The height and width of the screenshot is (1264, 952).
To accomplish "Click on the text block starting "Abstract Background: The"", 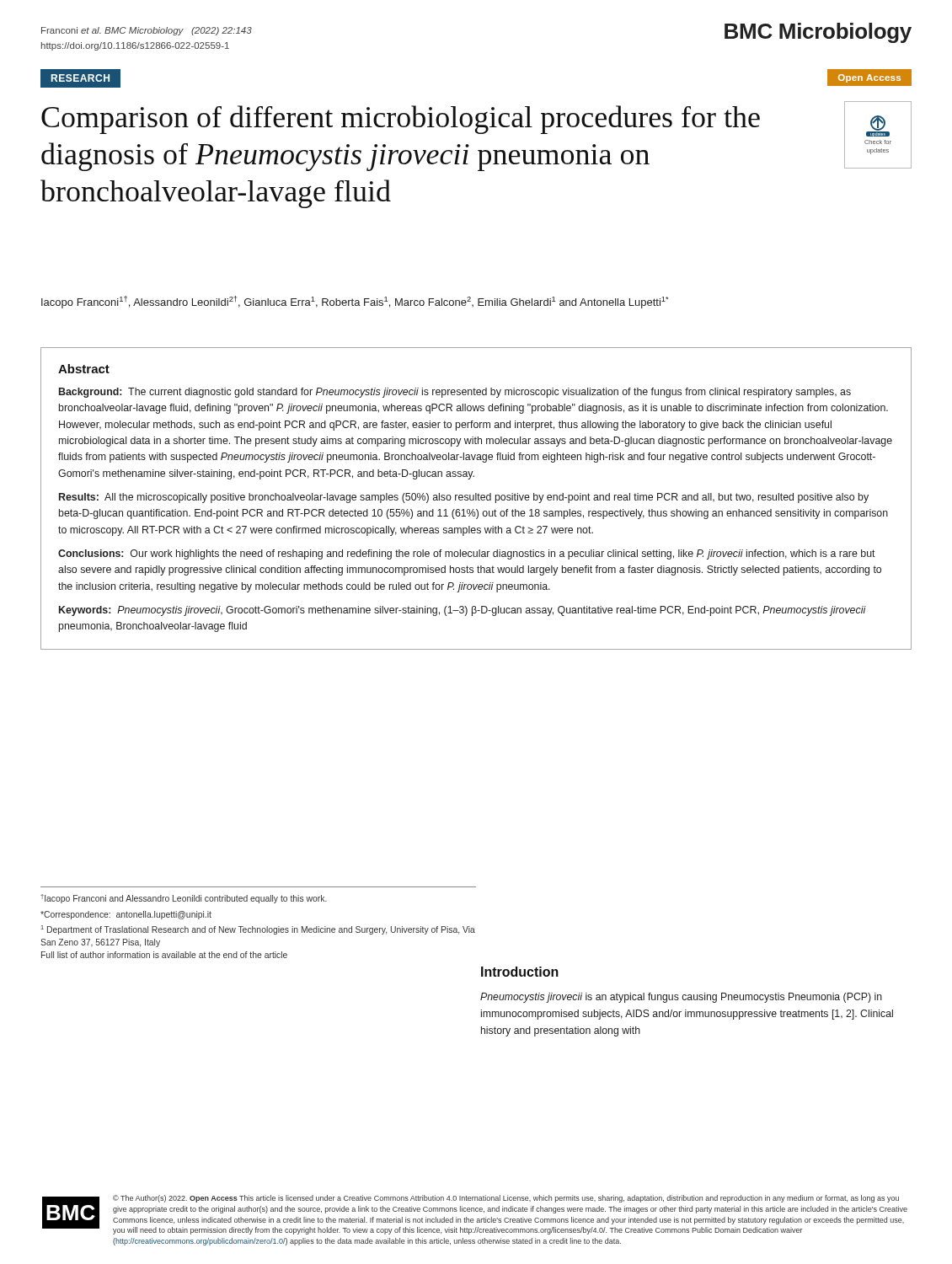I will click(476, 498).
